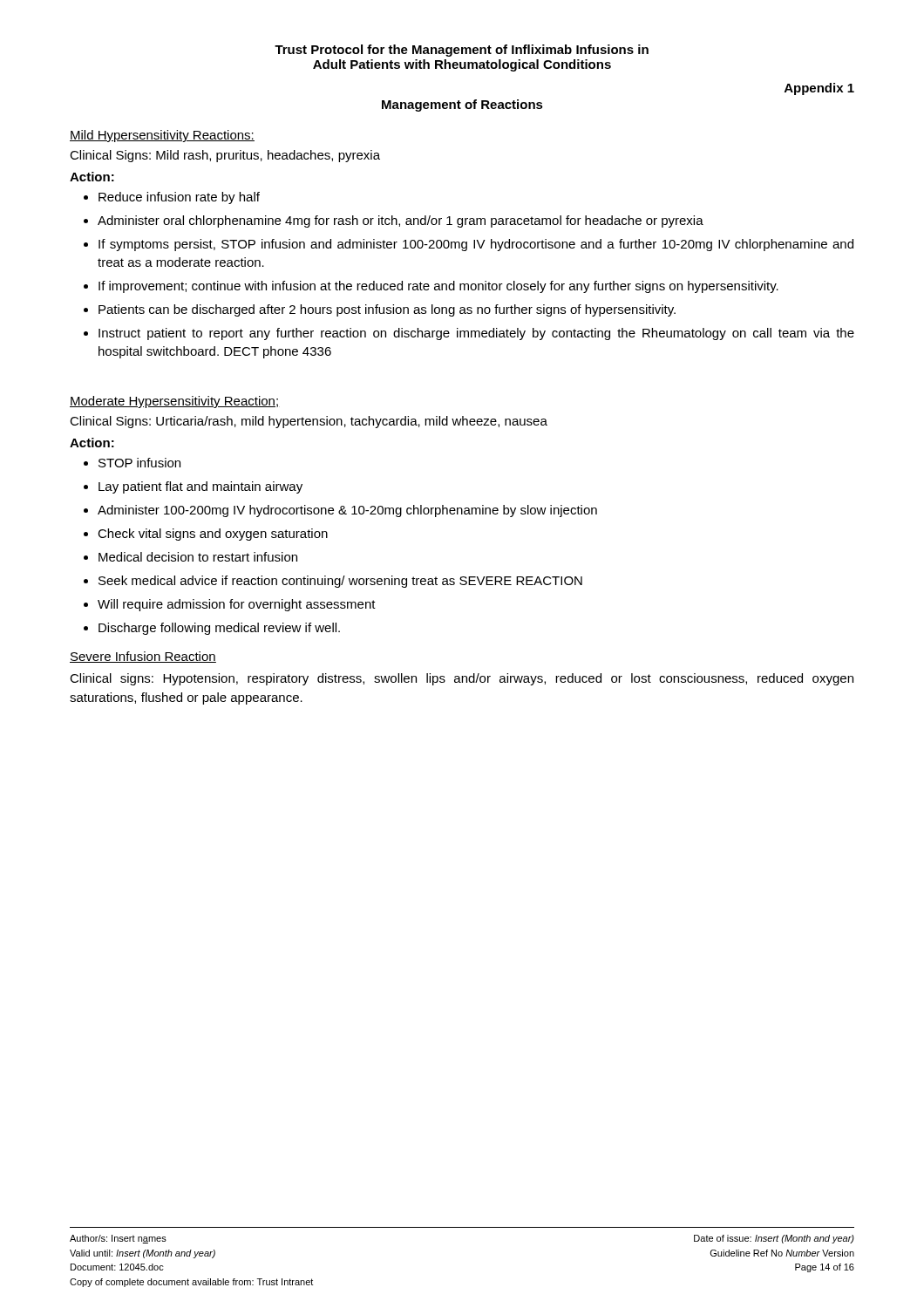The height and width of the screenshot is (1308, 924).
Task: Click the passage that begins "Administer oral chlorphenamine 4mg for rash"
Action: [x=462, y=220]
